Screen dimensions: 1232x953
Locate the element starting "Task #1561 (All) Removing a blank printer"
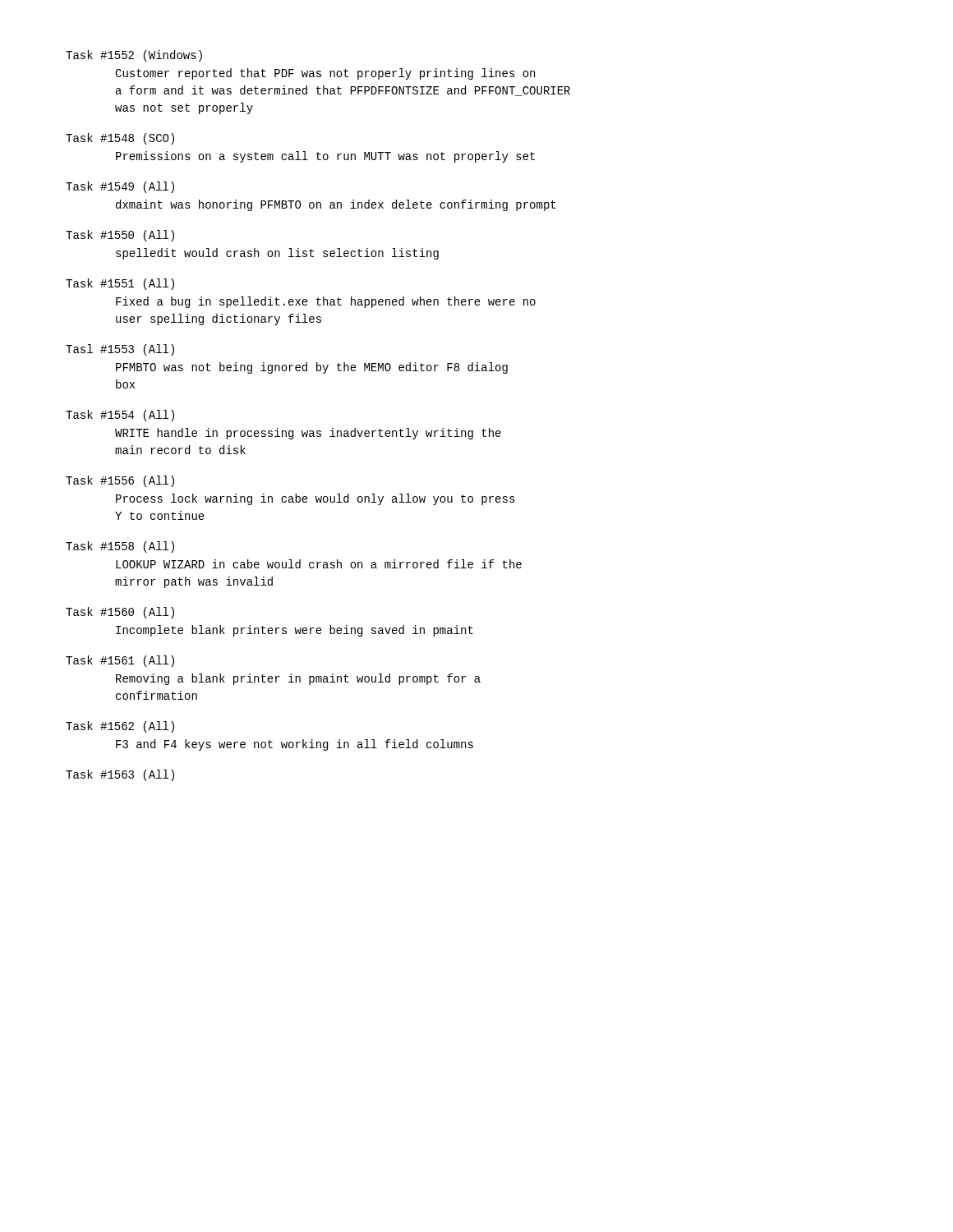pos(476,680)
